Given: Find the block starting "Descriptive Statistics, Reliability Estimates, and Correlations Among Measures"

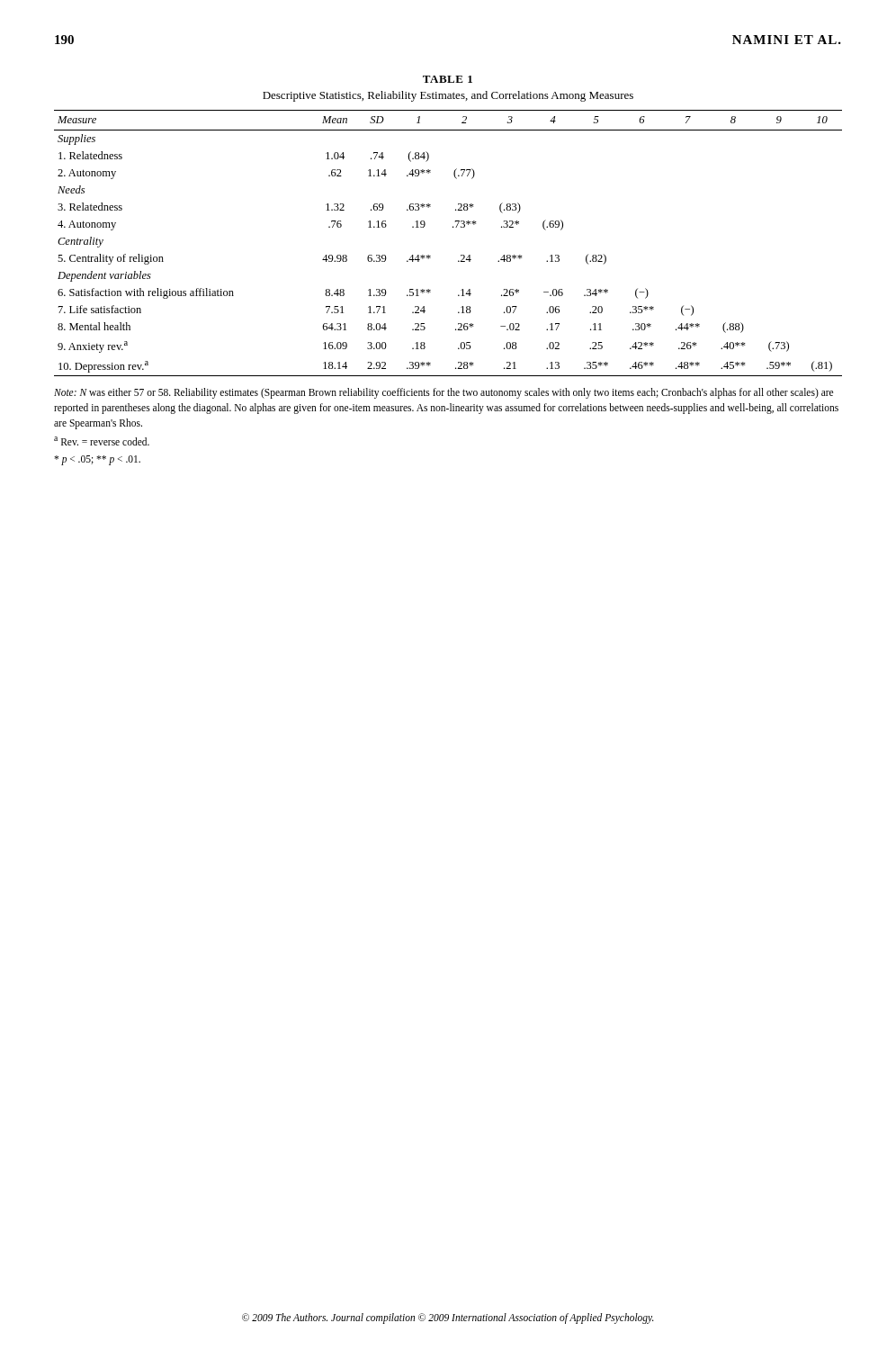Looking at the screenshot, I should pos(448,95).
